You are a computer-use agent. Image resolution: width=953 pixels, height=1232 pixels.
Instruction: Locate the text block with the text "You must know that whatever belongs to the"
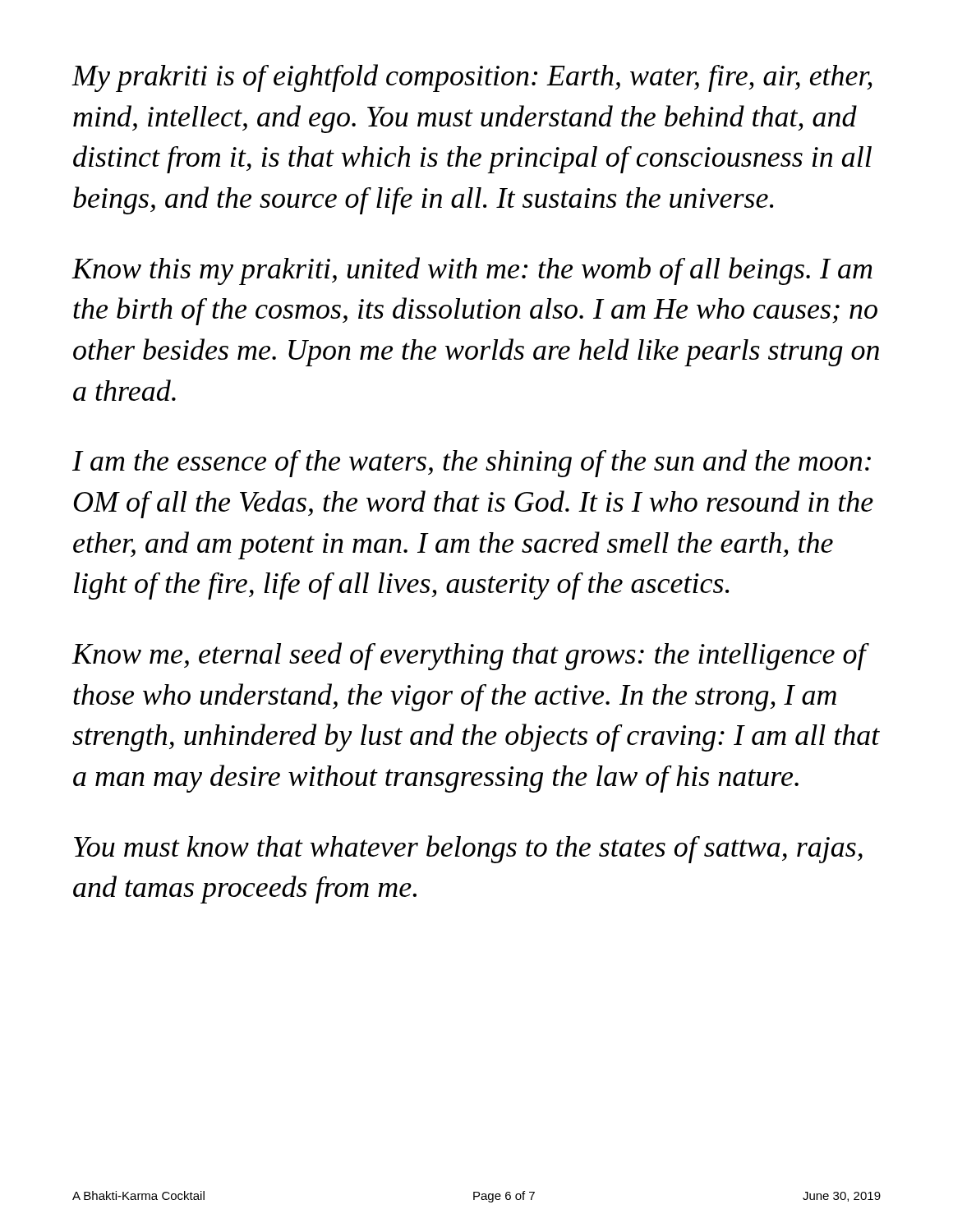(468, 867)
